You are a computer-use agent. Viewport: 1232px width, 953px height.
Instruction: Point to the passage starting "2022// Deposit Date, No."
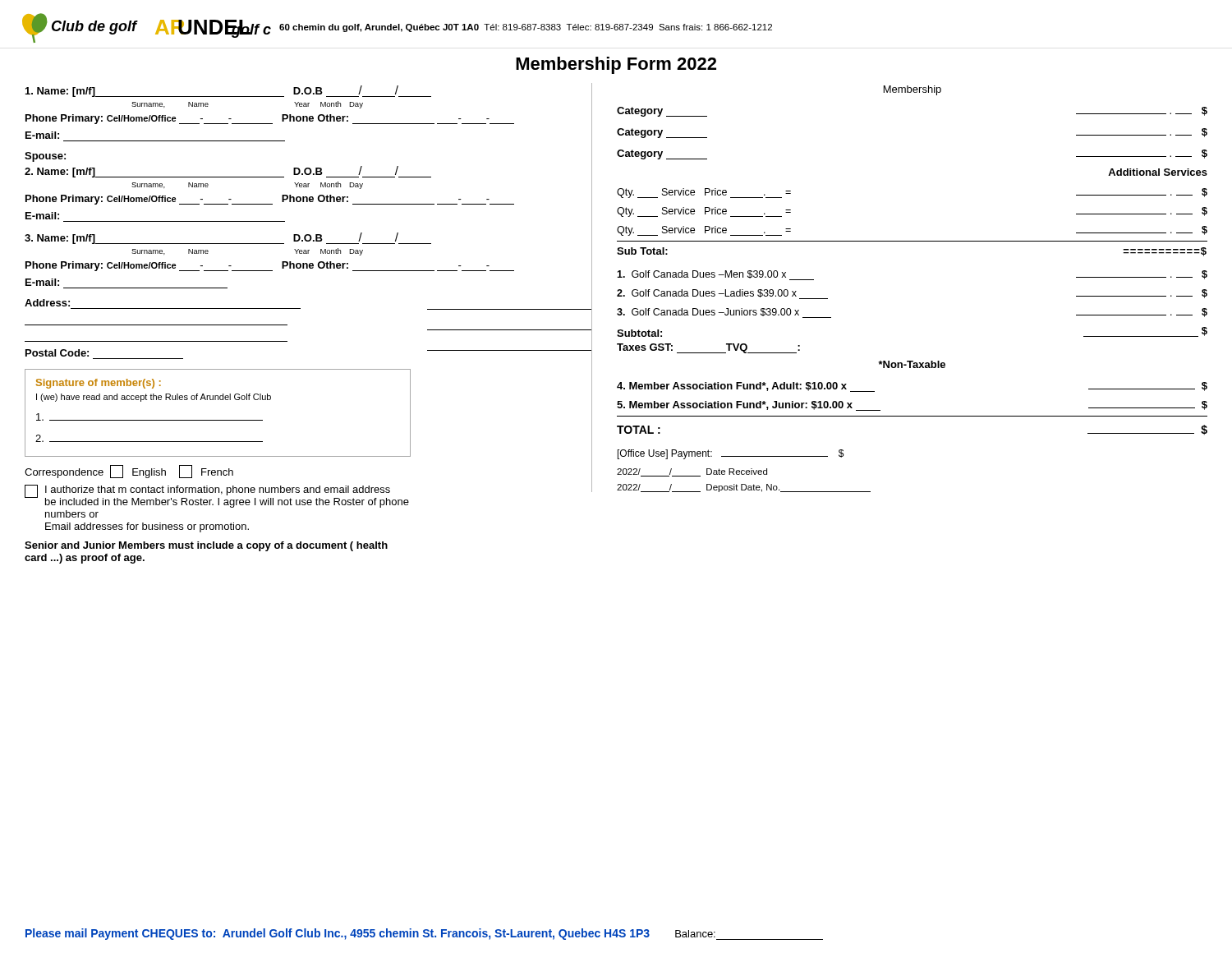coord(744,485)
